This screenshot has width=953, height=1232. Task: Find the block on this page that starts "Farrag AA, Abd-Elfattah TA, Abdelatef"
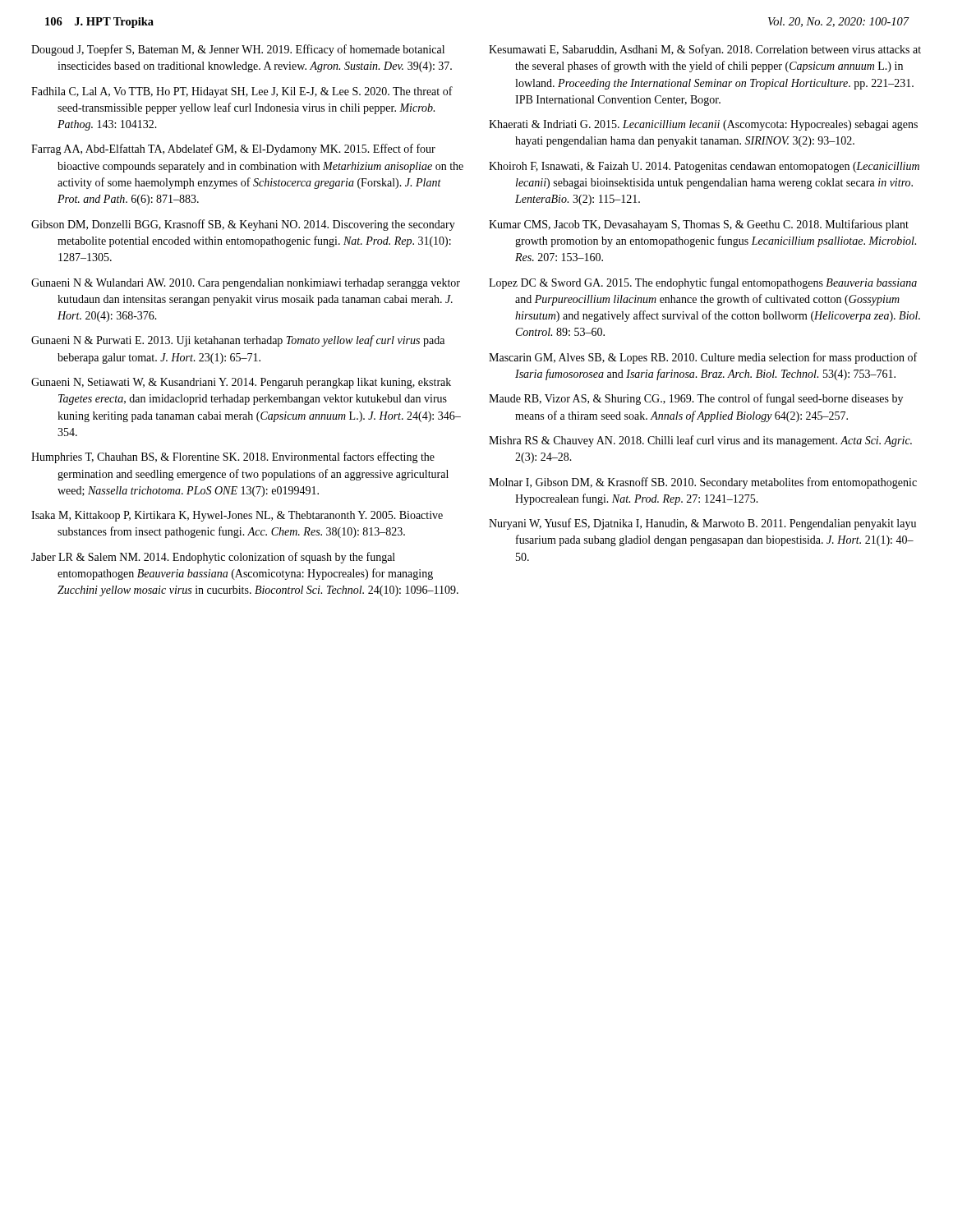pos(247,174)
